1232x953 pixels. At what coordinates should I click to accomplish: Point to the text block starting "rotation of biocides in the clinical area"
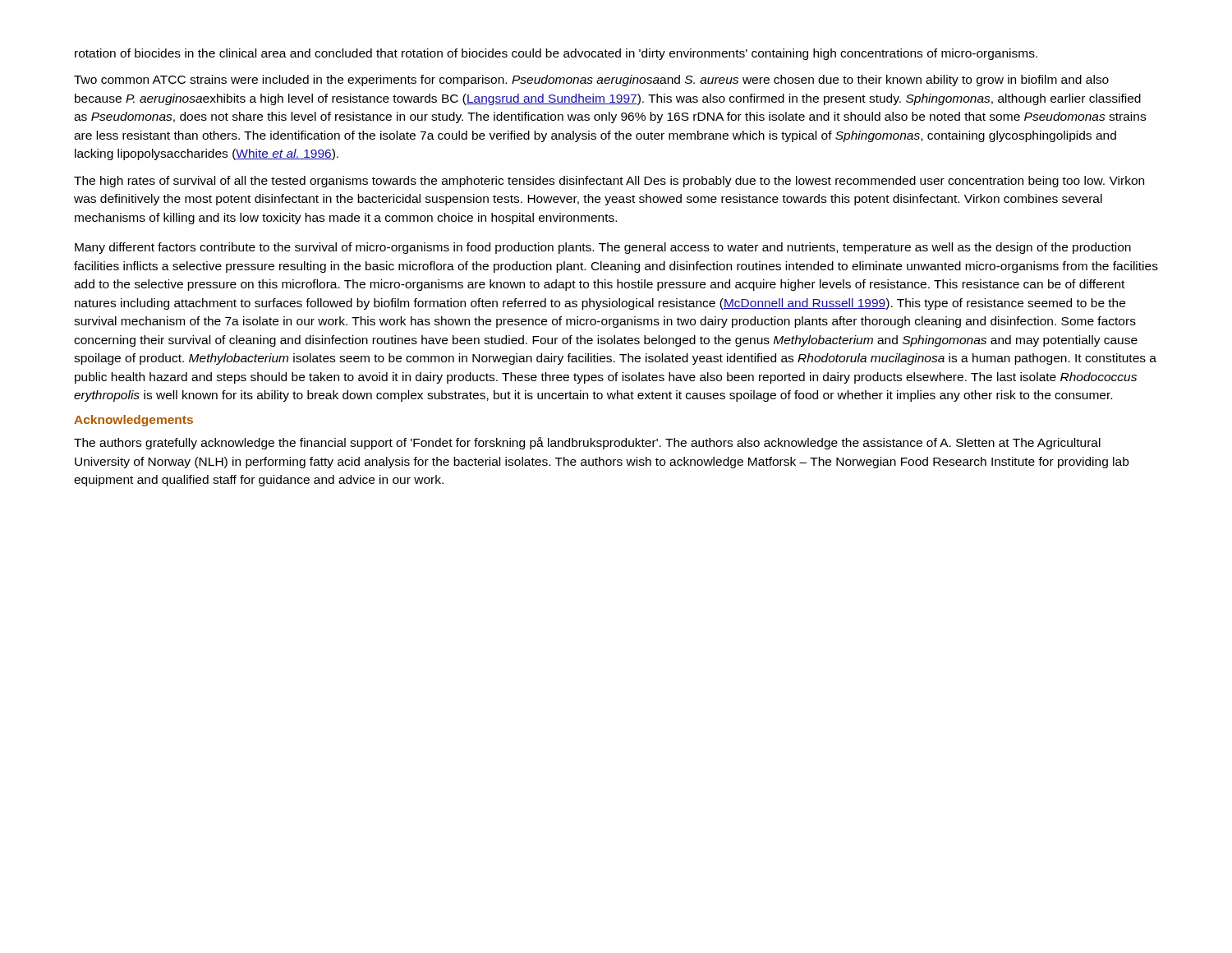pyautogui.click(x=616, y=224)
